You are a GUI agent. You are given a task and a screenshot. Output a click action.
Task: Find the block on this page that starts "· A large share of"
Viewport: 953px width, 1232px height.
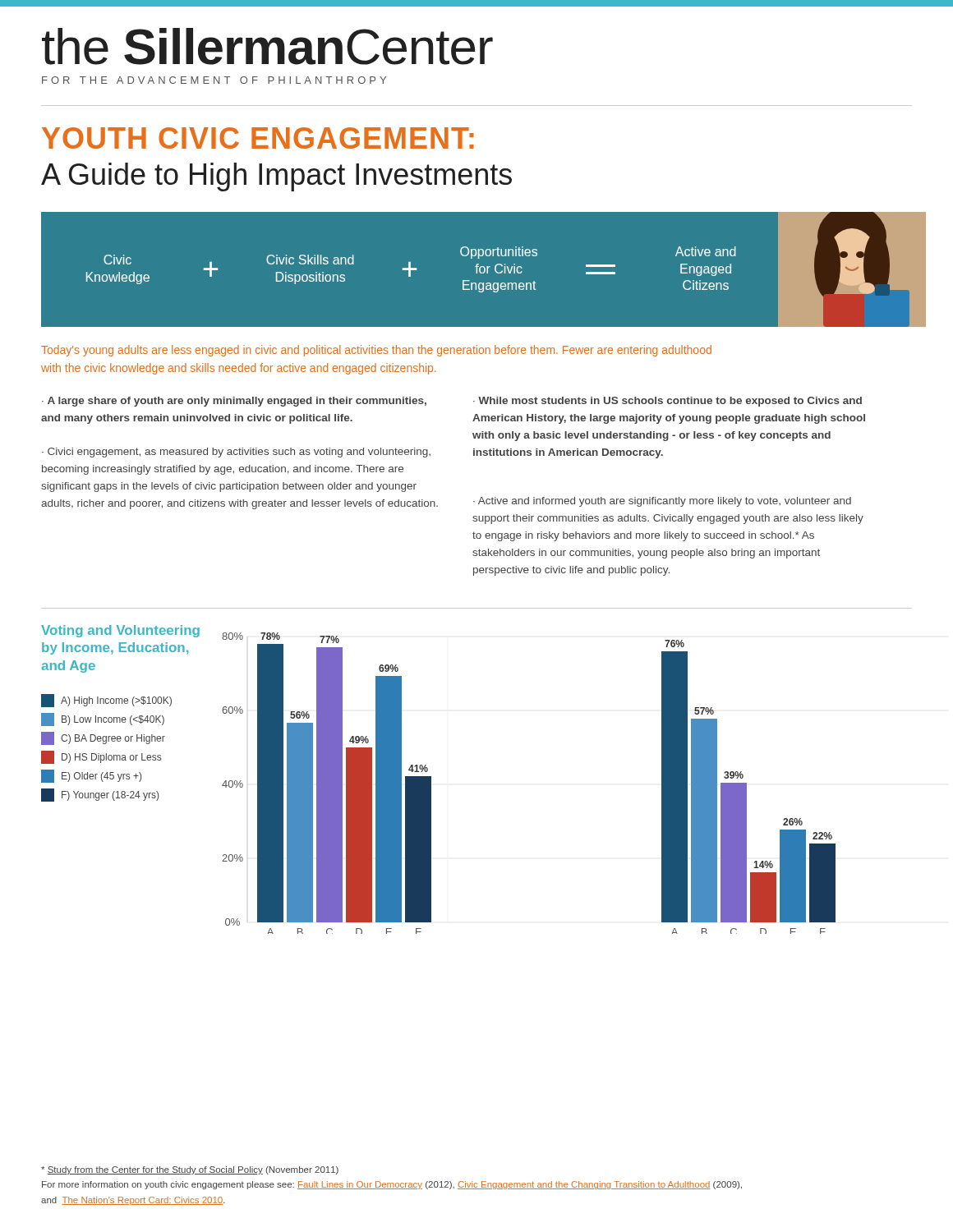234,409
